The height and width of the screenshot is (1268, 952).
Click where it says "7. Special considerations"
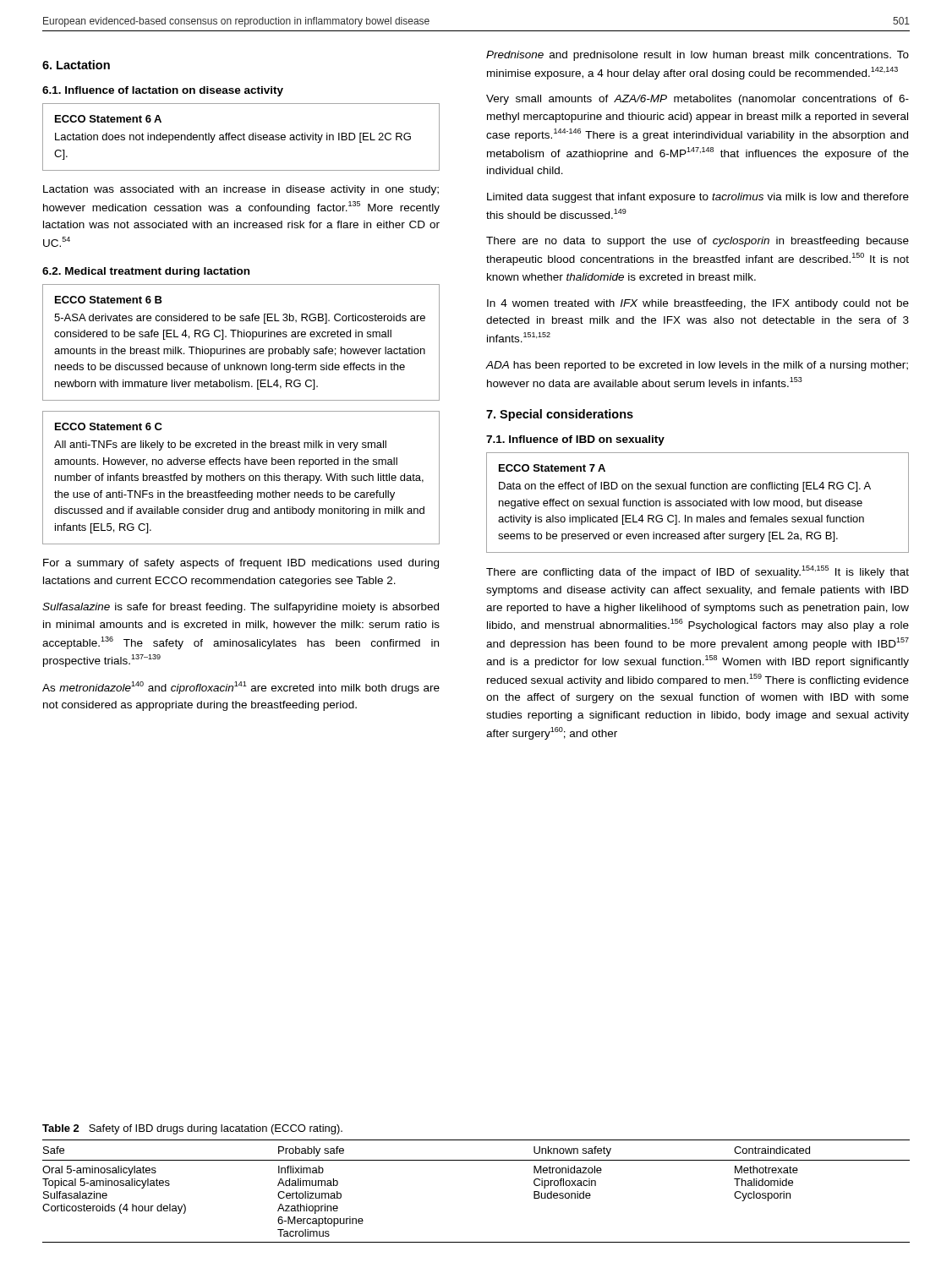[560, 414]
